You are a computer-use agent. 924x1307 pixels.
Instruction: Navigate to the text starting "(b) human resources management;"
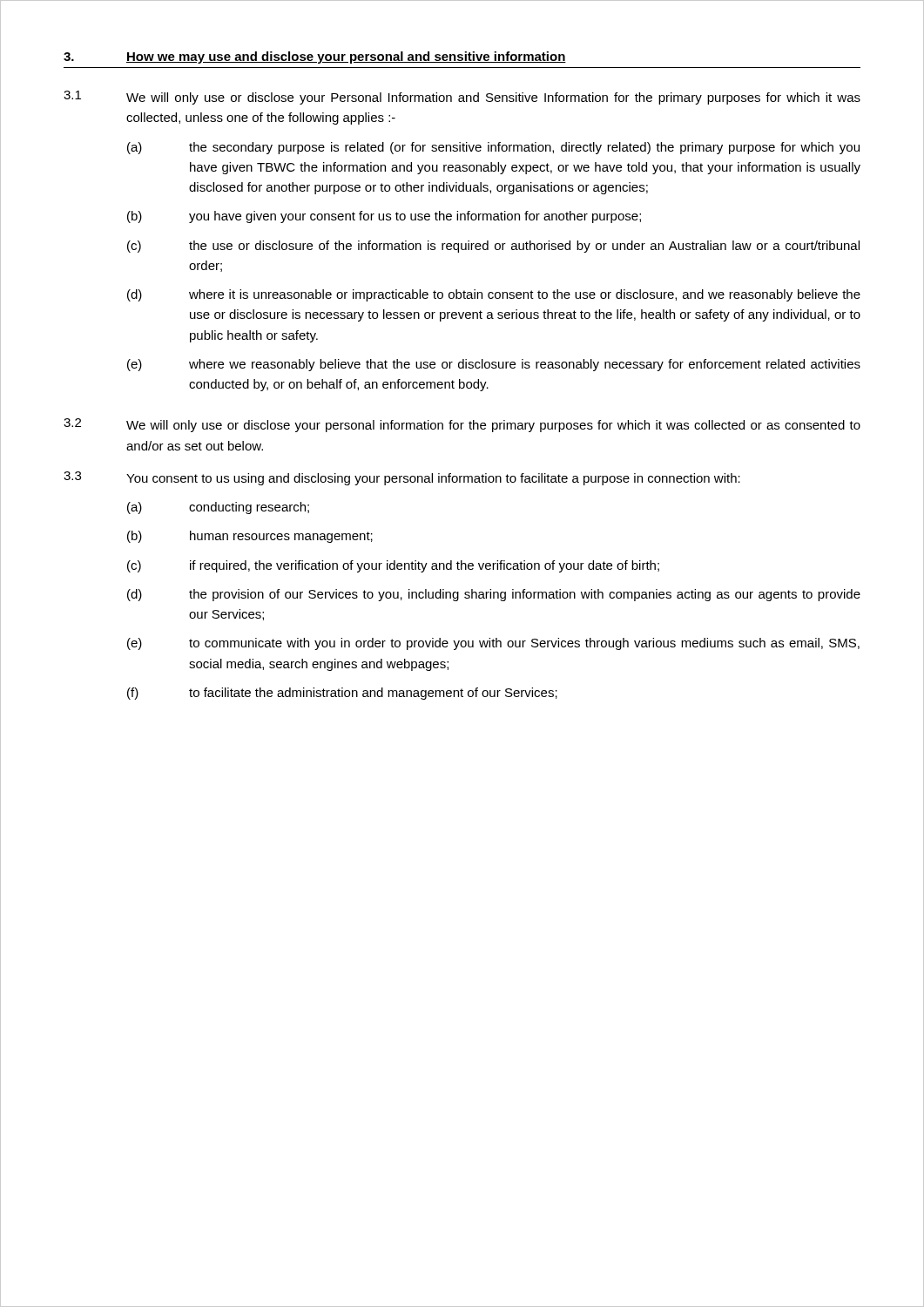250,537
